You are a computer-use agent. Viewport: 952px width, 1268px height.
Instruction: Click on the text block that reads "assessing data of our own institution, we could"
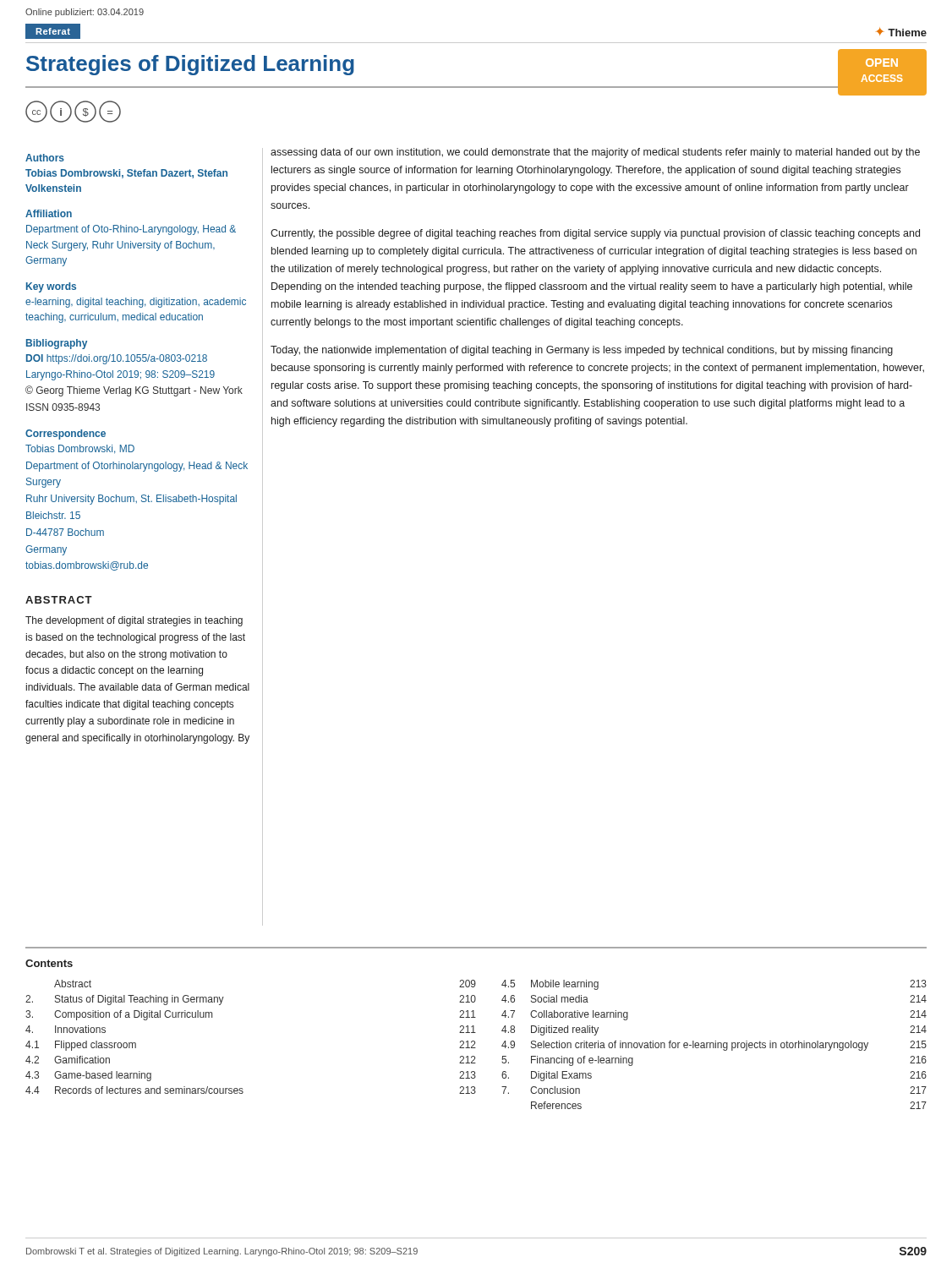[595, 179]
